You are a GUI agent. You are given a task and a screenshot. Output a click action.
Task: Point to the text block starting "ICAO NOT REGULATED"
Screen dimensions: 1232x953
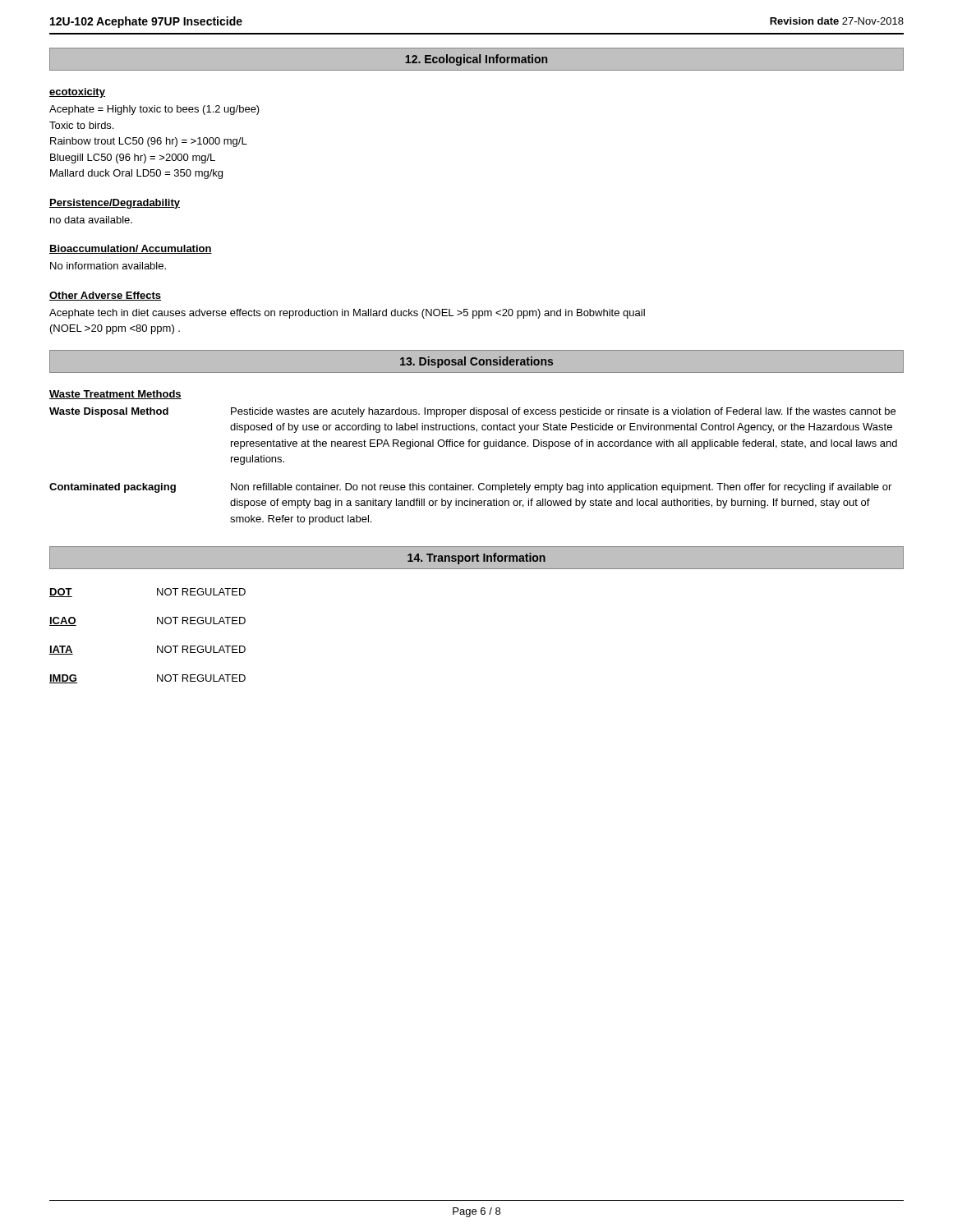pyautogui.click(x=148, y=621)
